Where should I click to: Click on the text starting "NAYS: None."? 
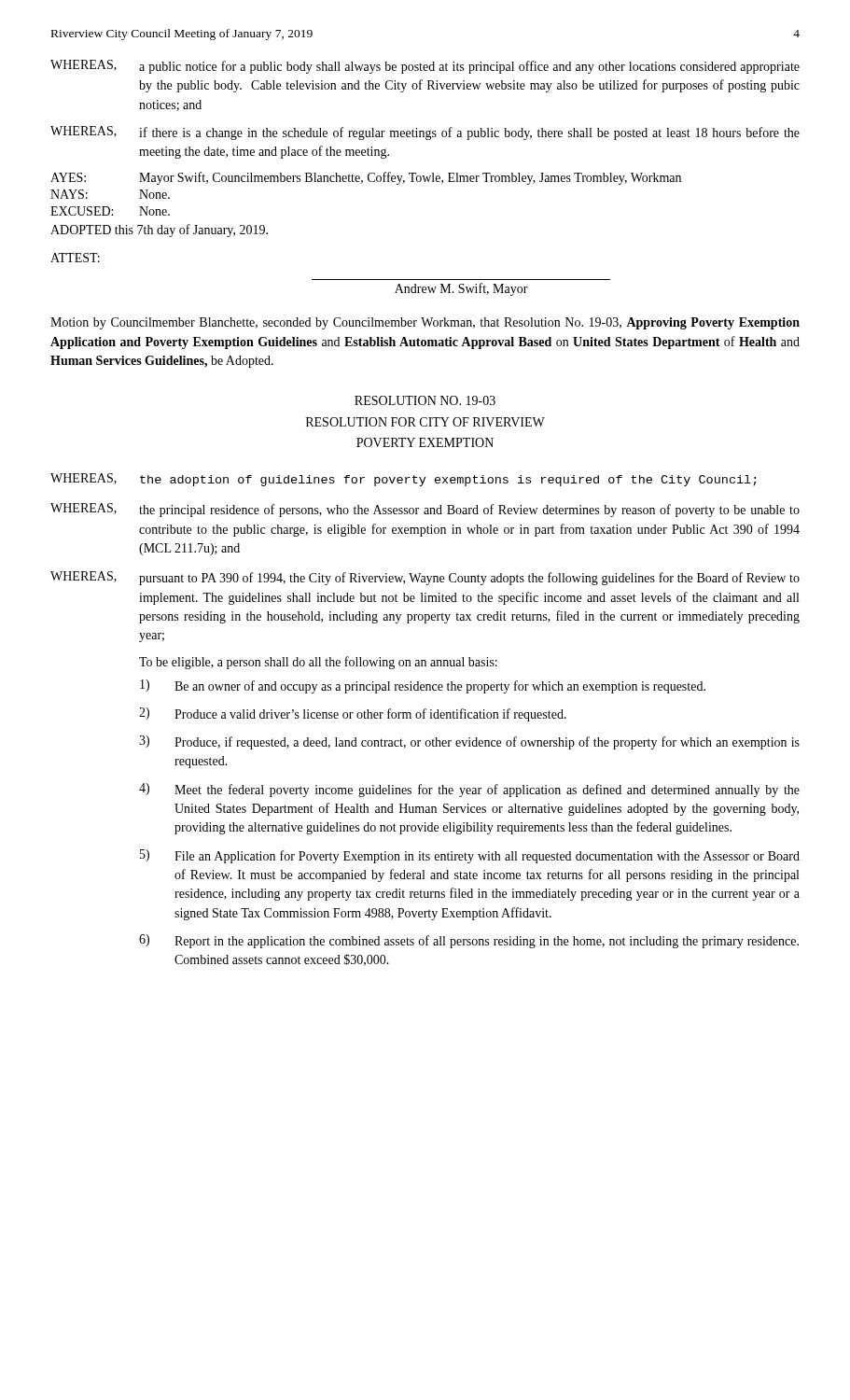click(63, 194)
